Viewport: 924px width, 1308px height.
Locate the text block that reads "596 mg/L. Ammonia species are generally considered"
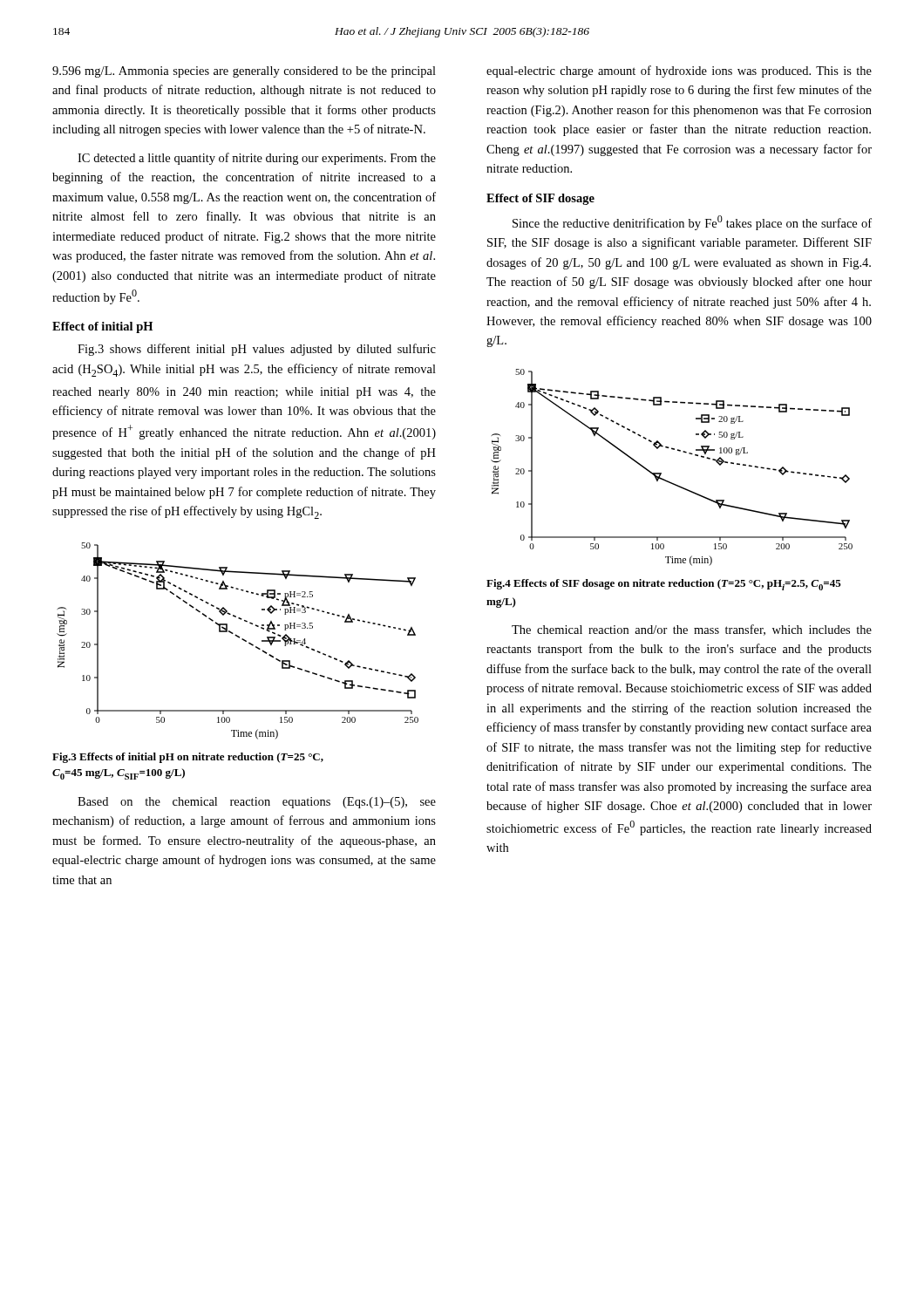(244, 100)
